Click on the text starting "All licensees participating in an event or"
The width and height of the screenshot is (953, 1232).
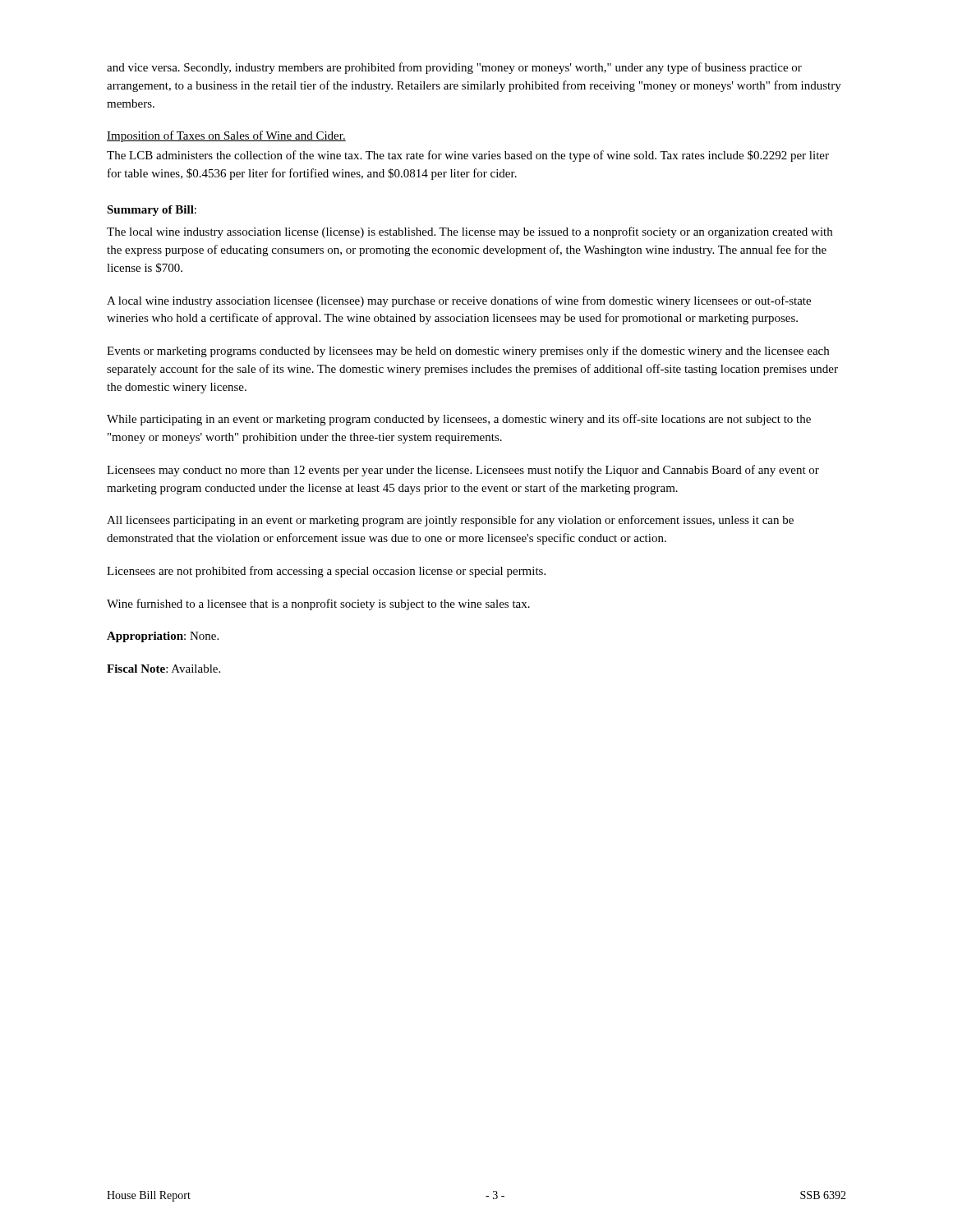coord(450,529)
